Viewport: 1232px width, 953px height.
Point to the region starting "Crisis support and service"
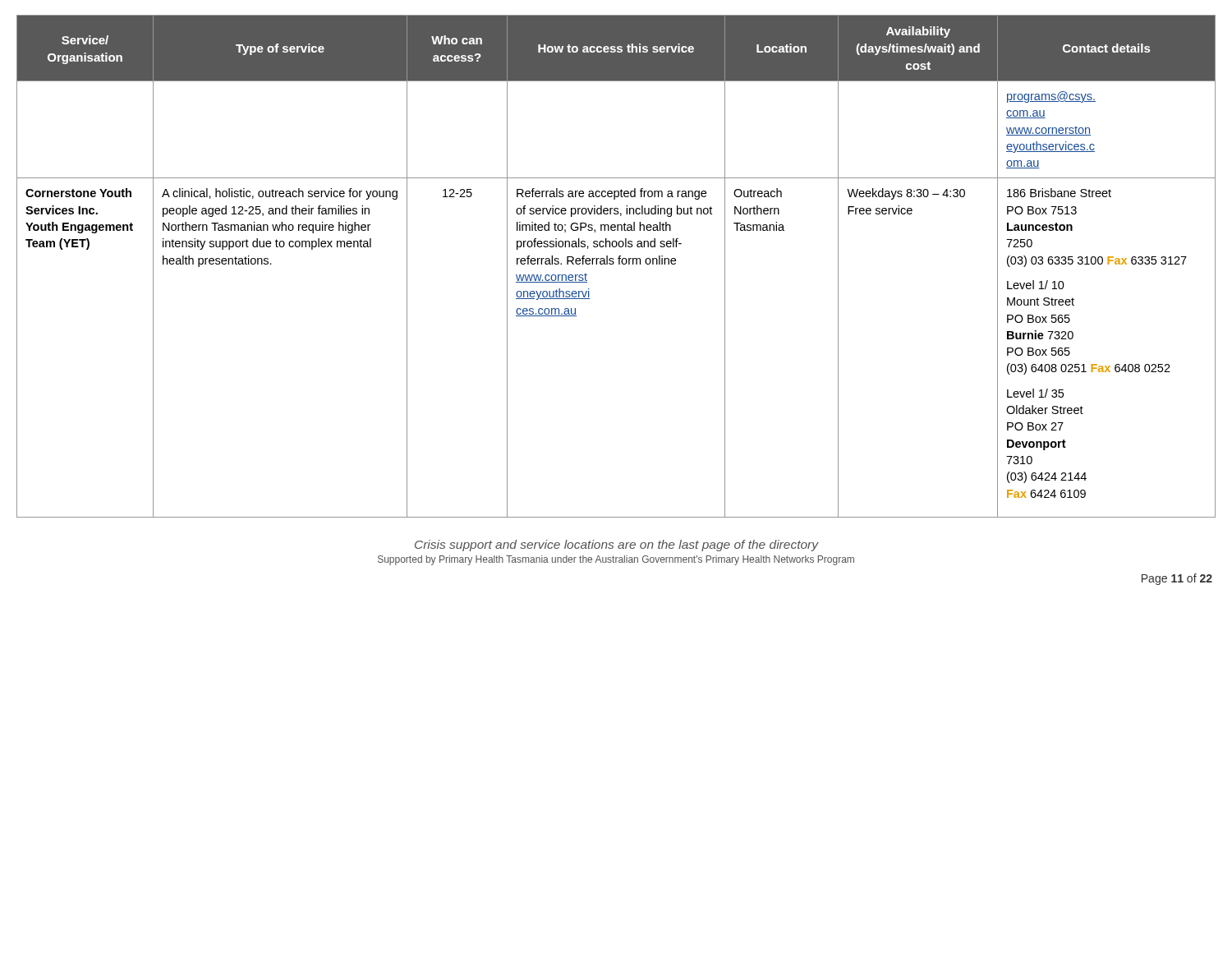point(616,551)
